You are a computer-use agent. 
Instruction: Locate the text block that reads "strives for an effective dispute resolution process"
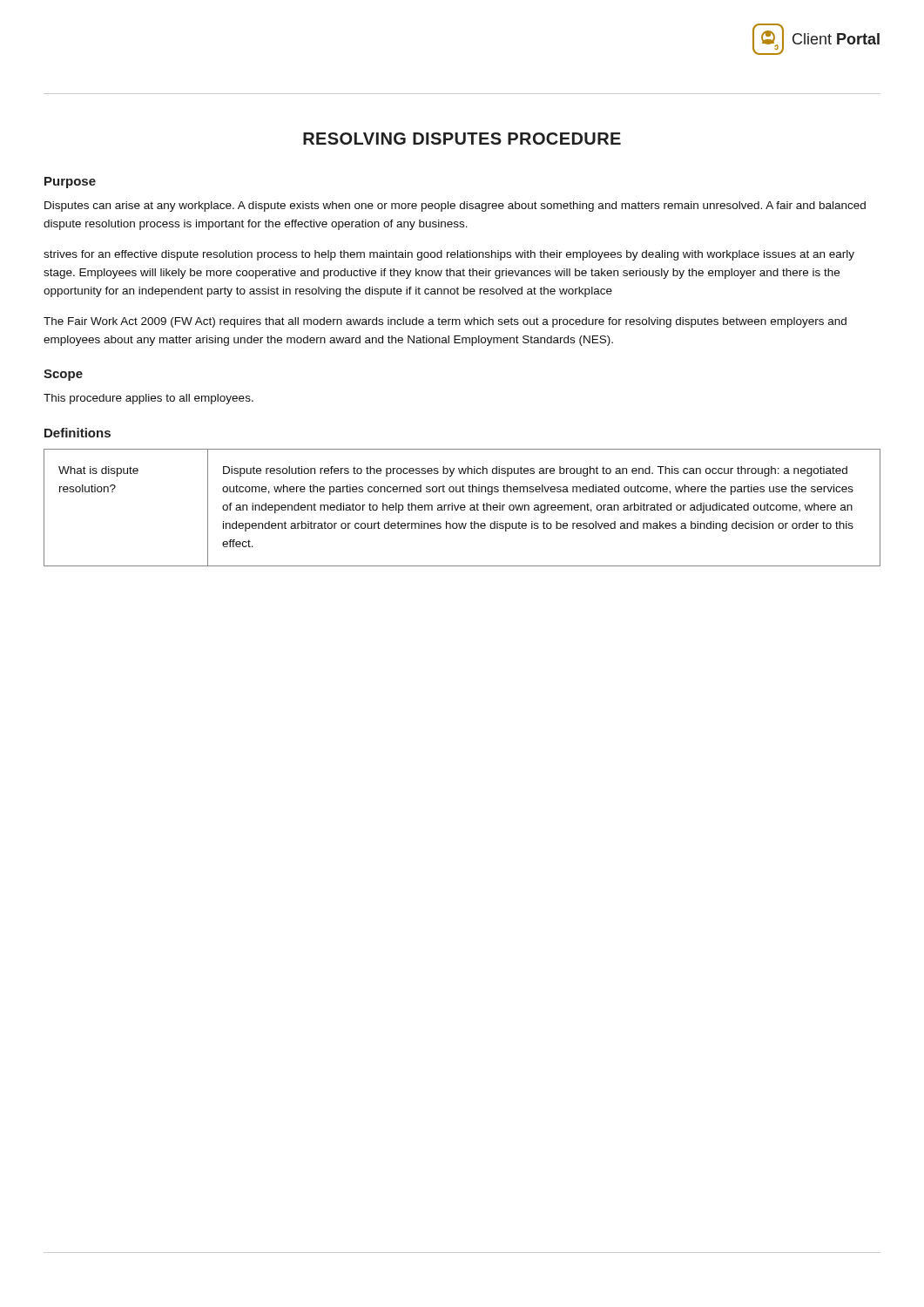(x=449, y=272)
